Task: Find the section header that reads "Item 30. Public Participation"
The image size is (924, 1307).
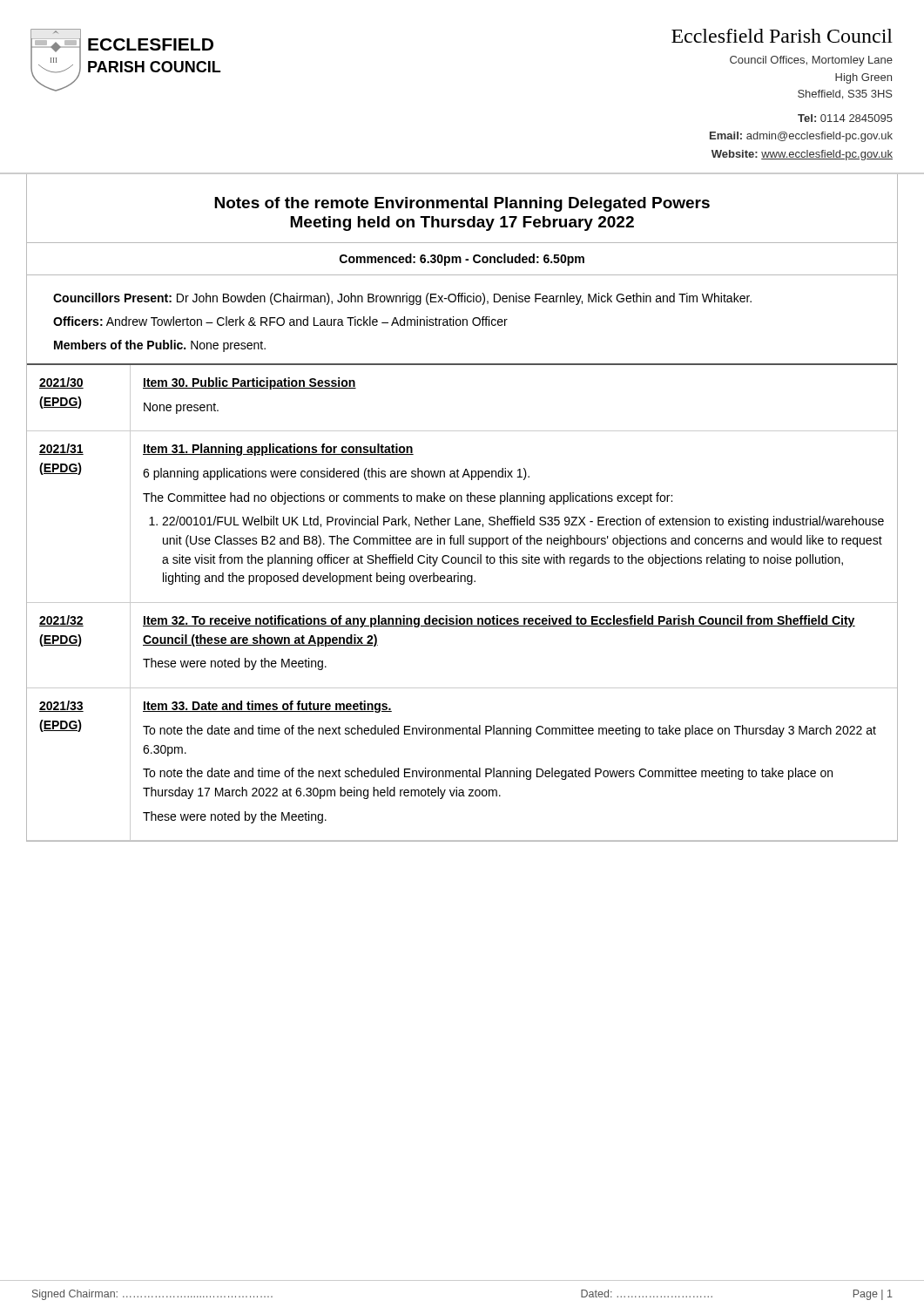Action: pos(250,383)
